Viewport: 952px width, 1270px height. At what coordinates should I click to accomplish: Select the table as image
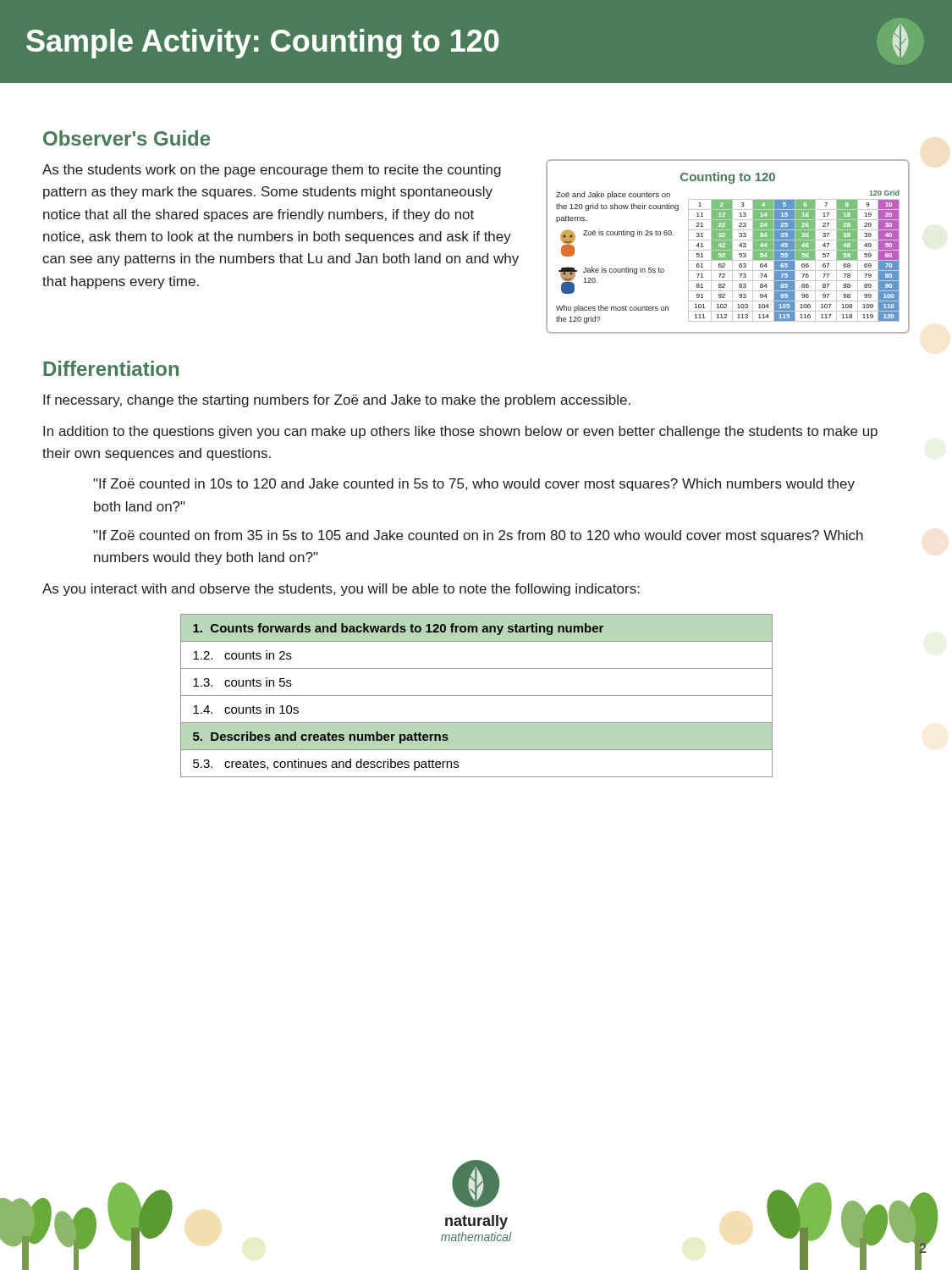(x=728, y=247)
